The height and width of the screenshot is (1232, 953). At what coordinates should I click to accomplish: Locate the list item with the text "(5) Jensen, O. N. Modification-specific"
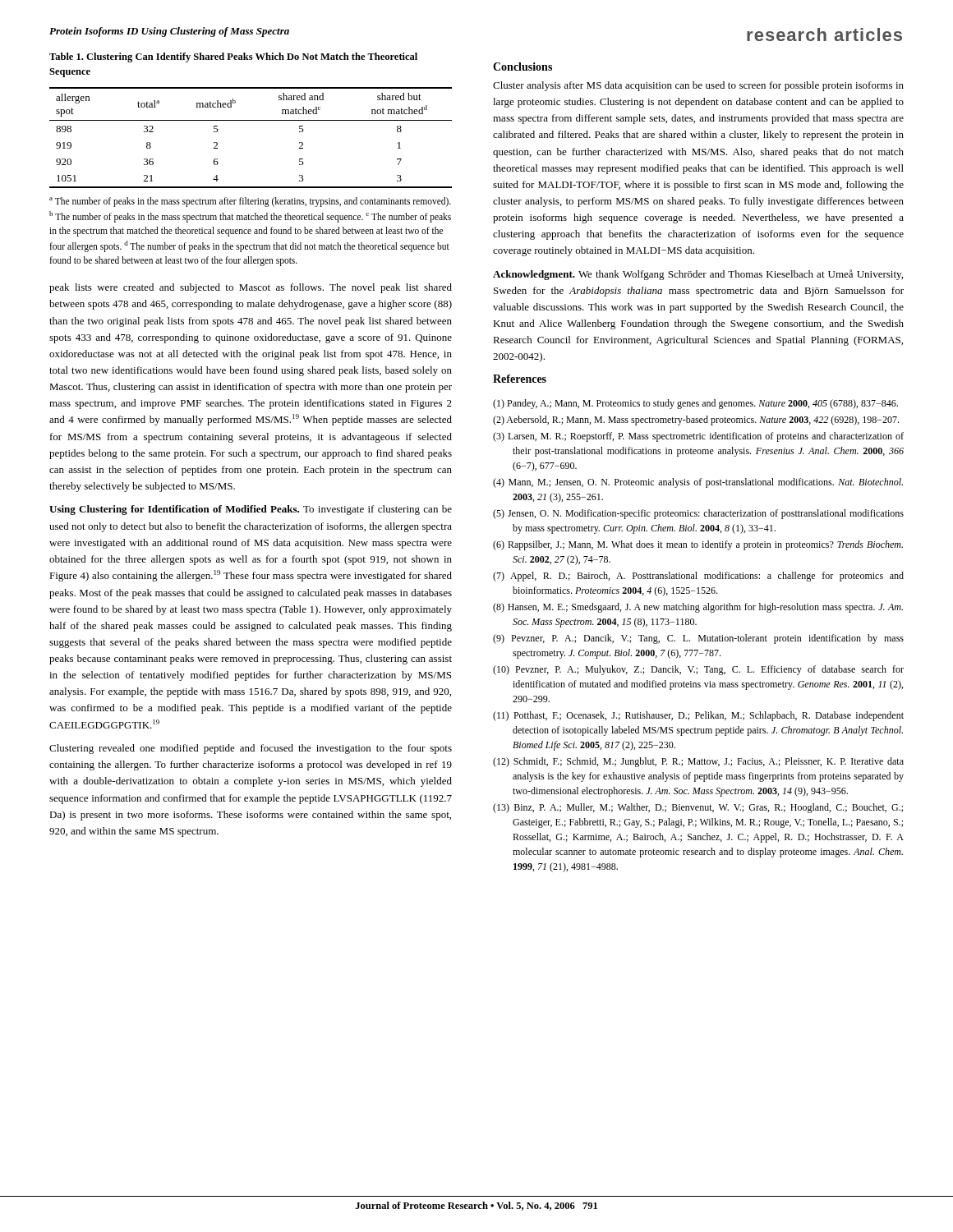[x=698, y=521]
